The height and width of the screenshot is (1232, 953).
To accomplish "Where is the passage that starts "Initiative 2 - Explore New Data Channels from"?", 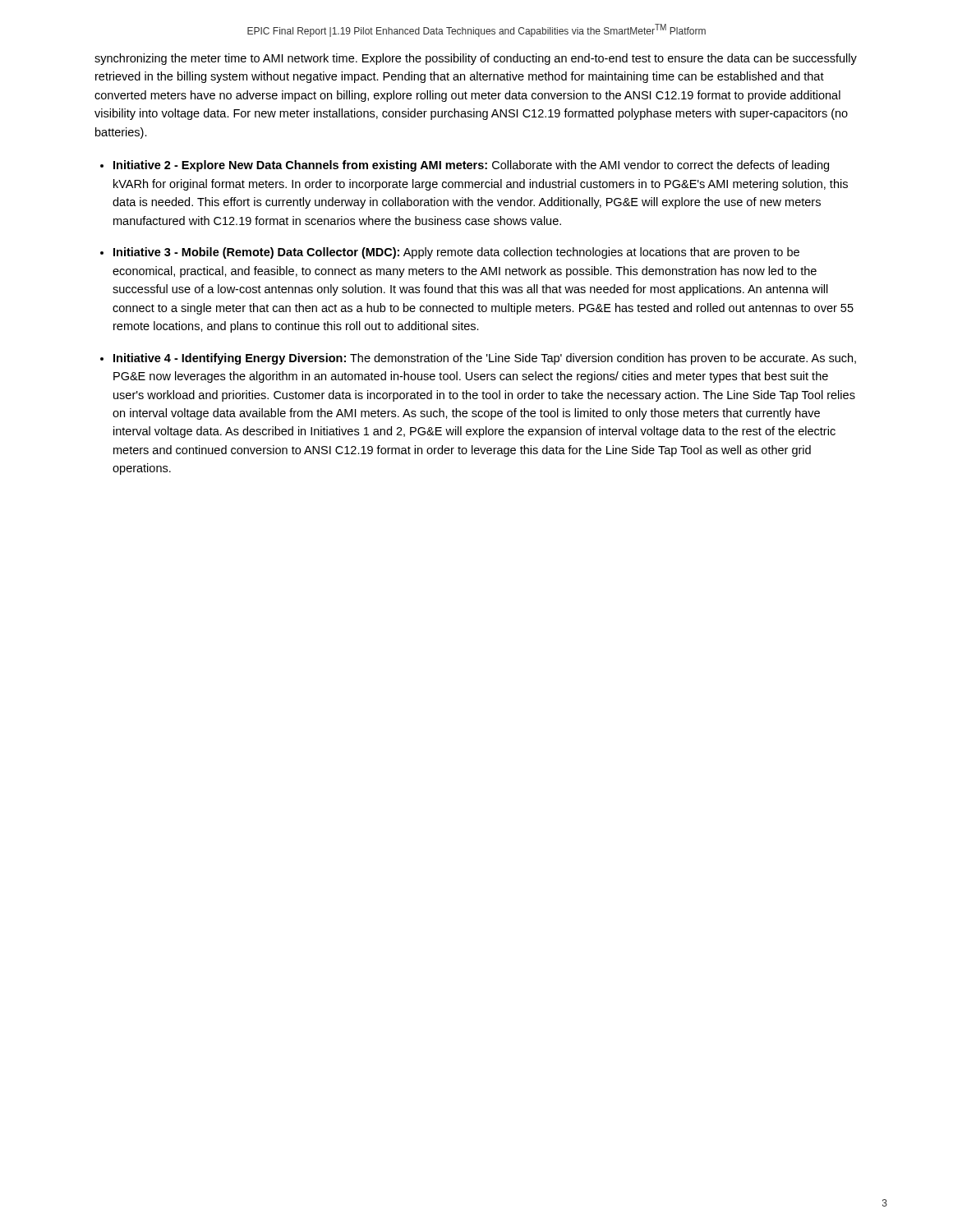I will coord(480,193).
